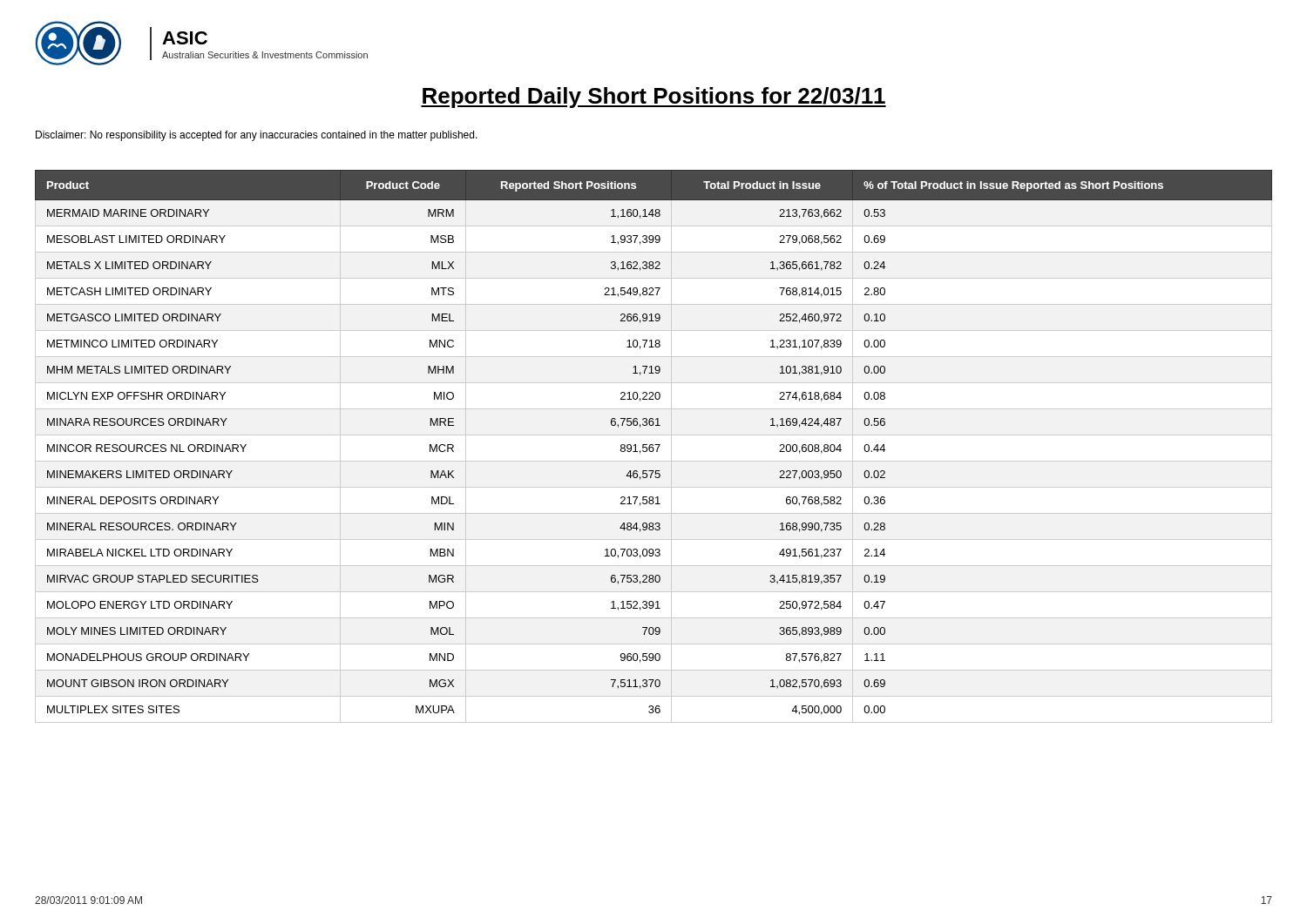Locate the text "Reported Daily Short Positions for 22/03/11"
The height and width of the screenshot is (924, 1307).
(654, 96)
